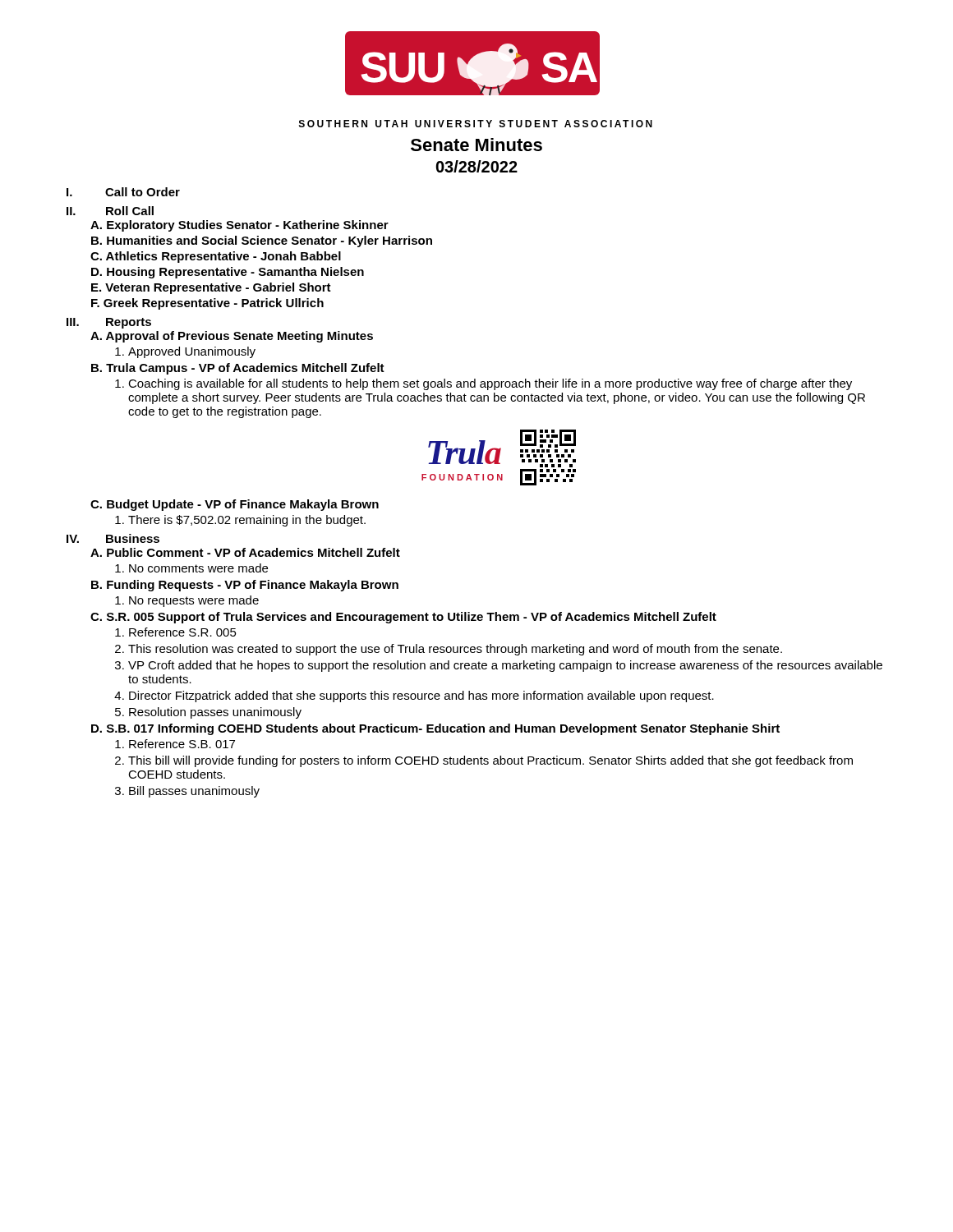Point to the text starting "Reference S.B. 017"

[508, 767]
